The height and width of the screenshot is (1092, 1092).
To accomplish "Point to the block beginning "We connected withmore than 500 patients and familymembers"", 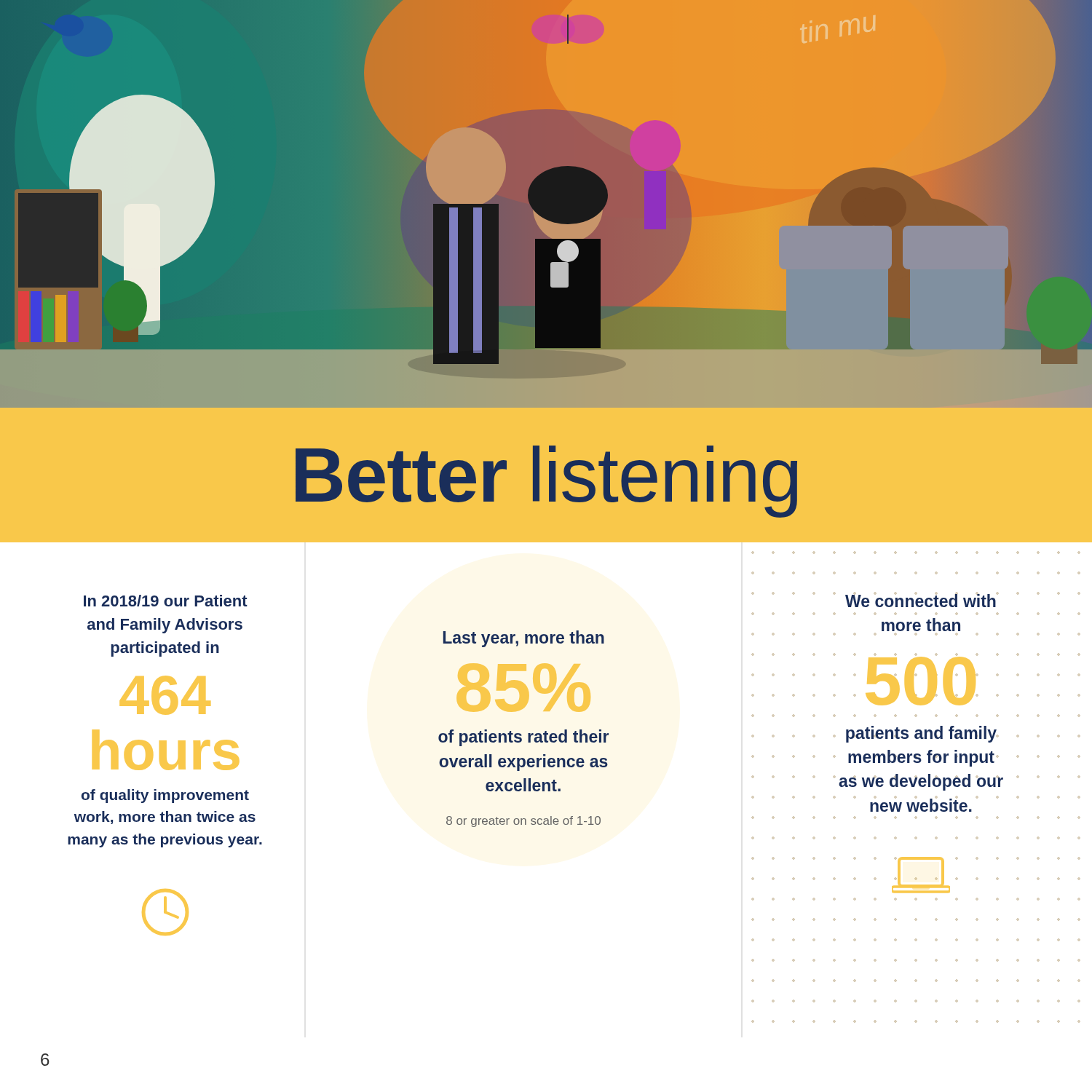I will (921, 746).
